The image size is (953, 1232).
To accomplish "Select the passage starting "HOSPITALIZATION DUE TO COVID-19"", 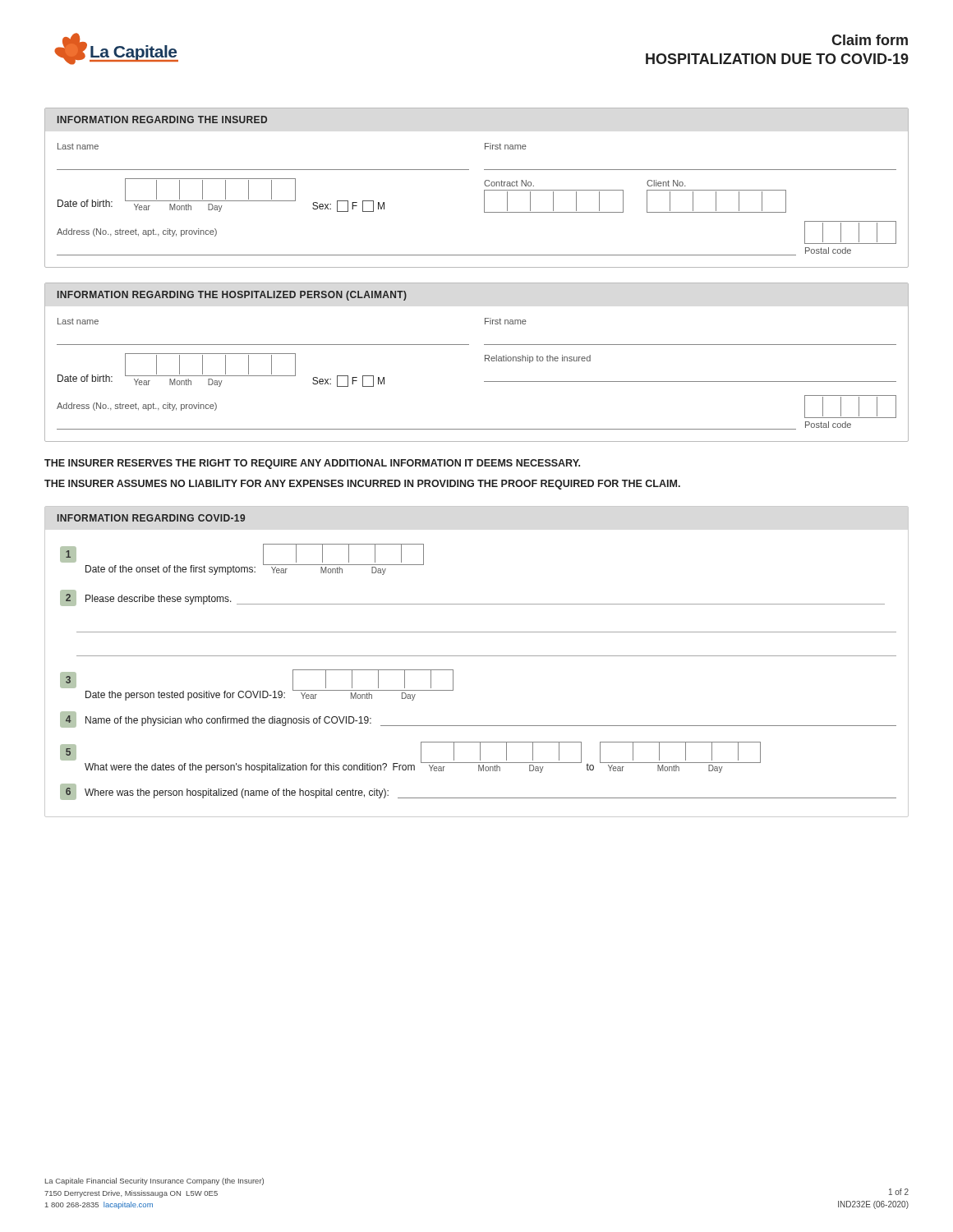I will [777, 59].
